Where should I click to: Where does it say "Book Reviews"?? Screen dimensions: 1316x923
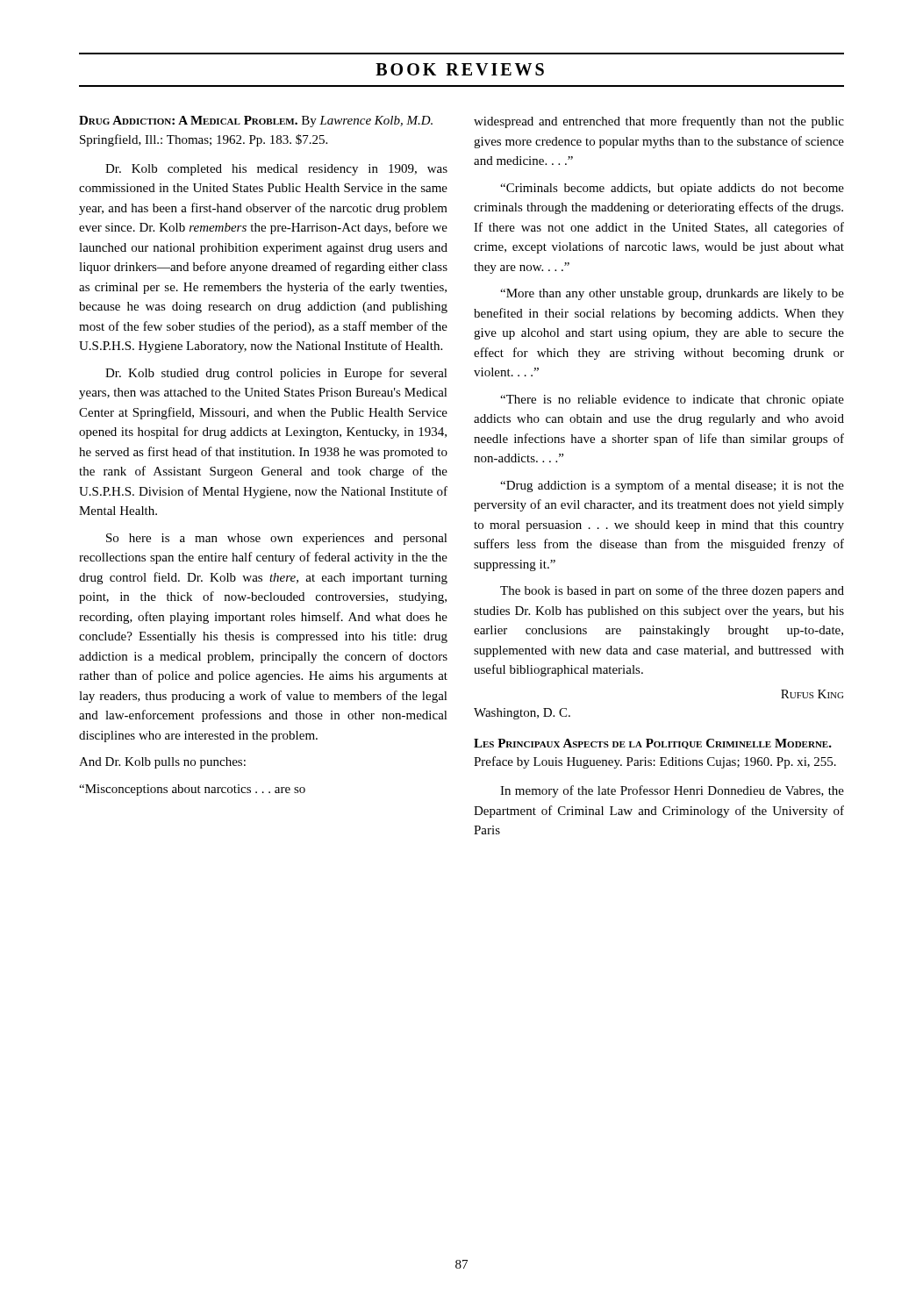(x=462, y=70)
